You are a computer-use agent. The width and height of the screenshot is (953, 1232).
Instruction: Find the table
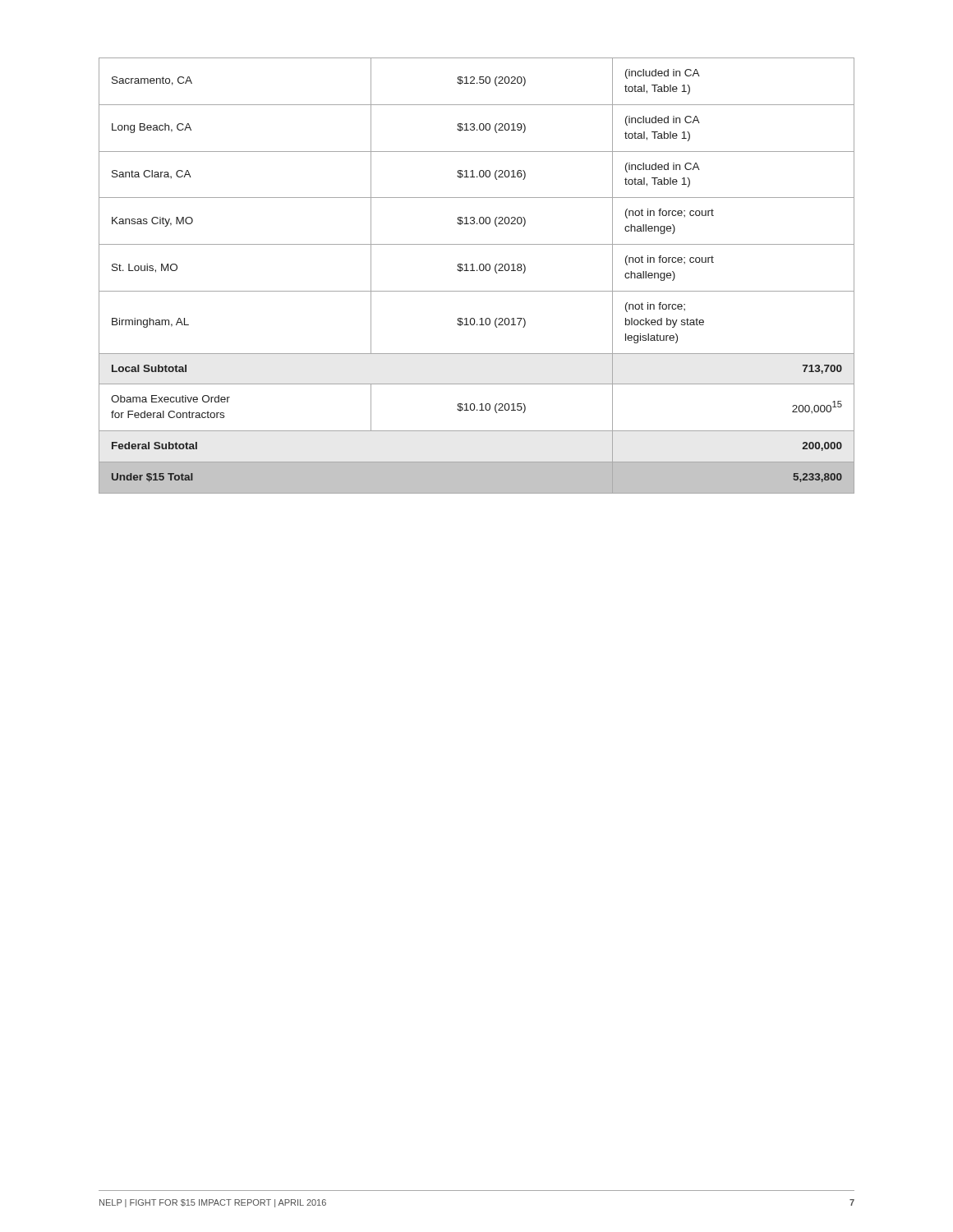pyautogui.click(x=476, y=276)
